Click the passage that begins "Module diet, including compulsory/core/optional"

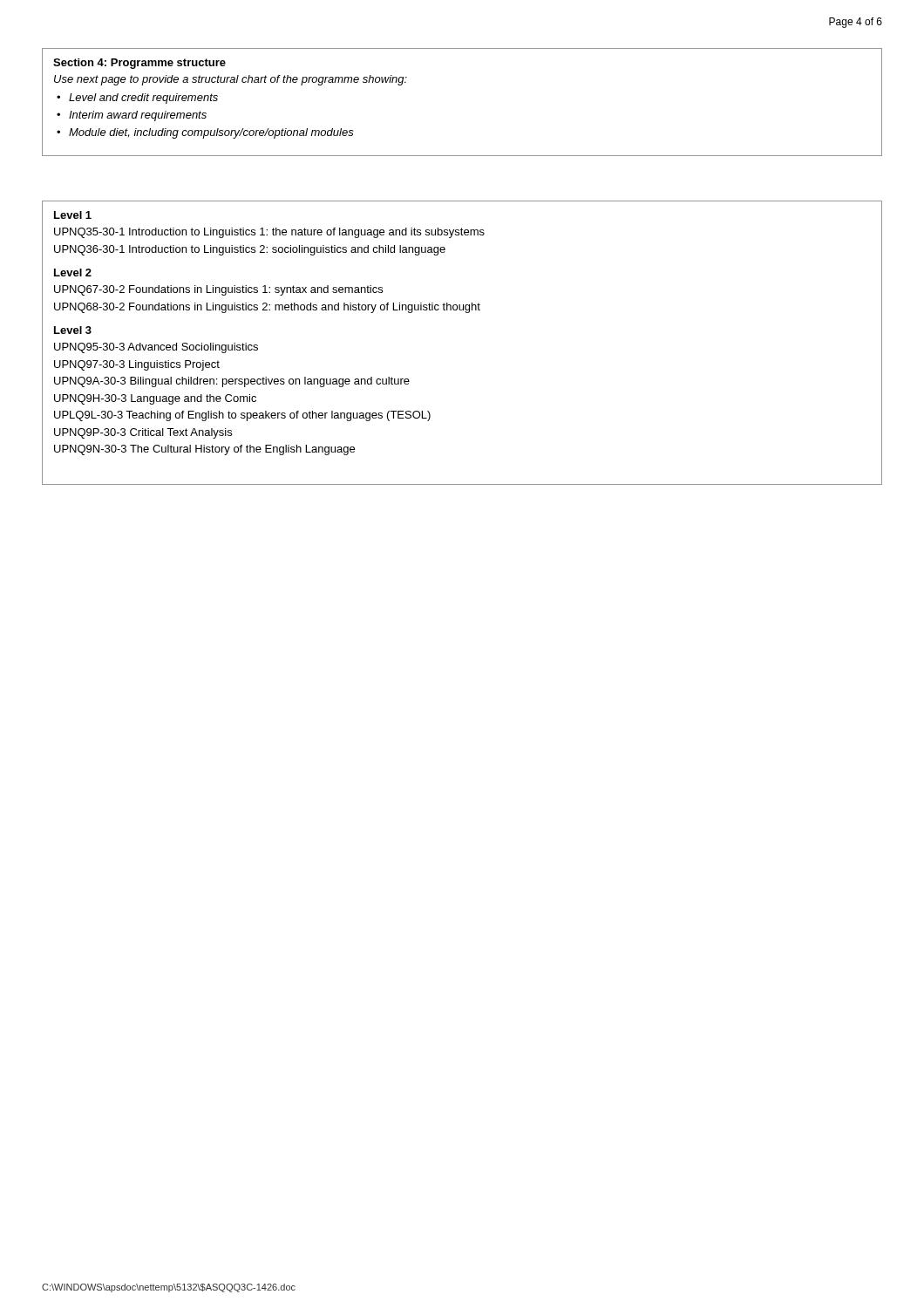click(x=211, y=132)
